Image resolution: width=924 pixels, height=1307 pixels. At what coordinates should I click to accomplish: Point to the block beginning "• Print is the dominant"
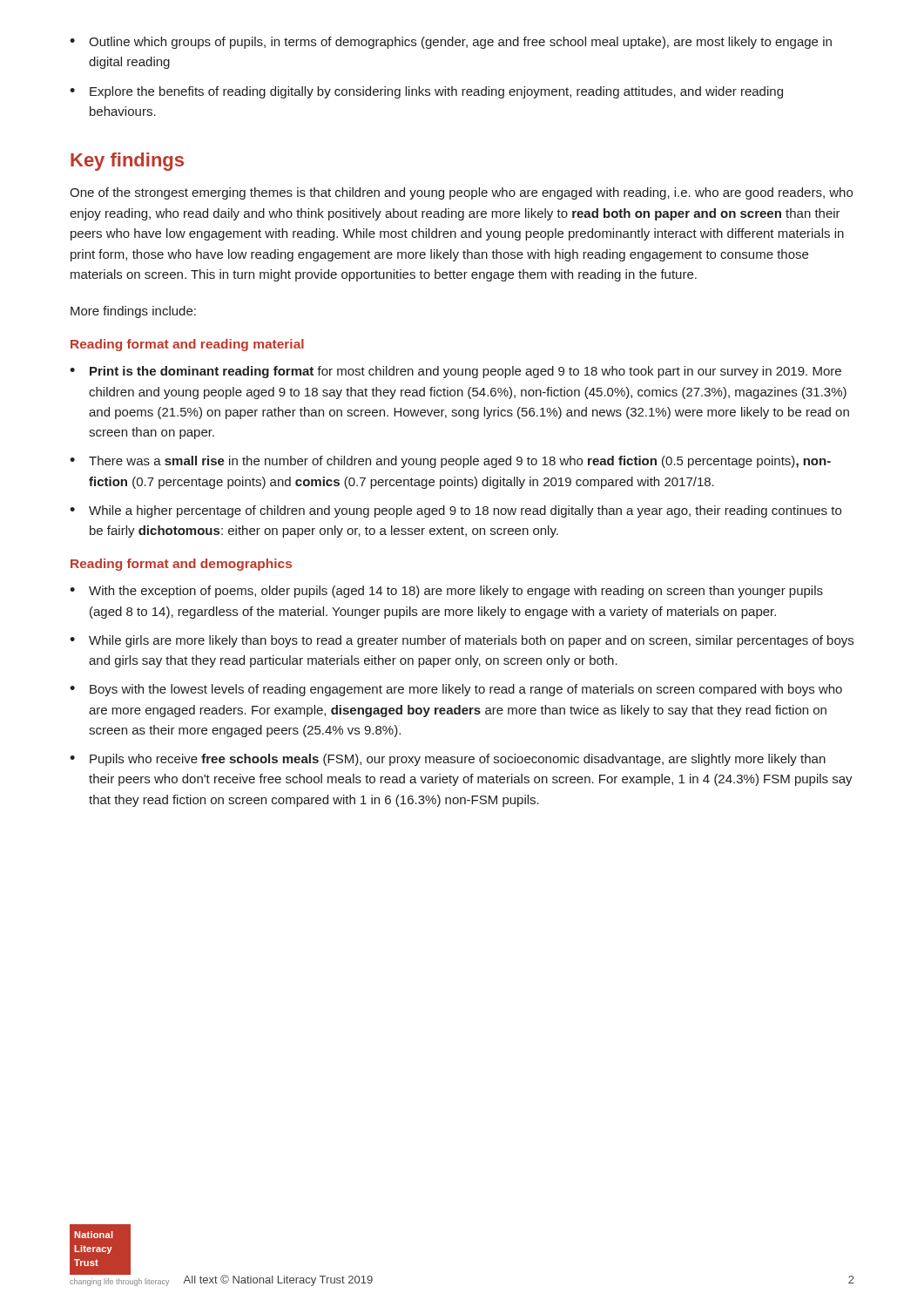pos(462,402)
